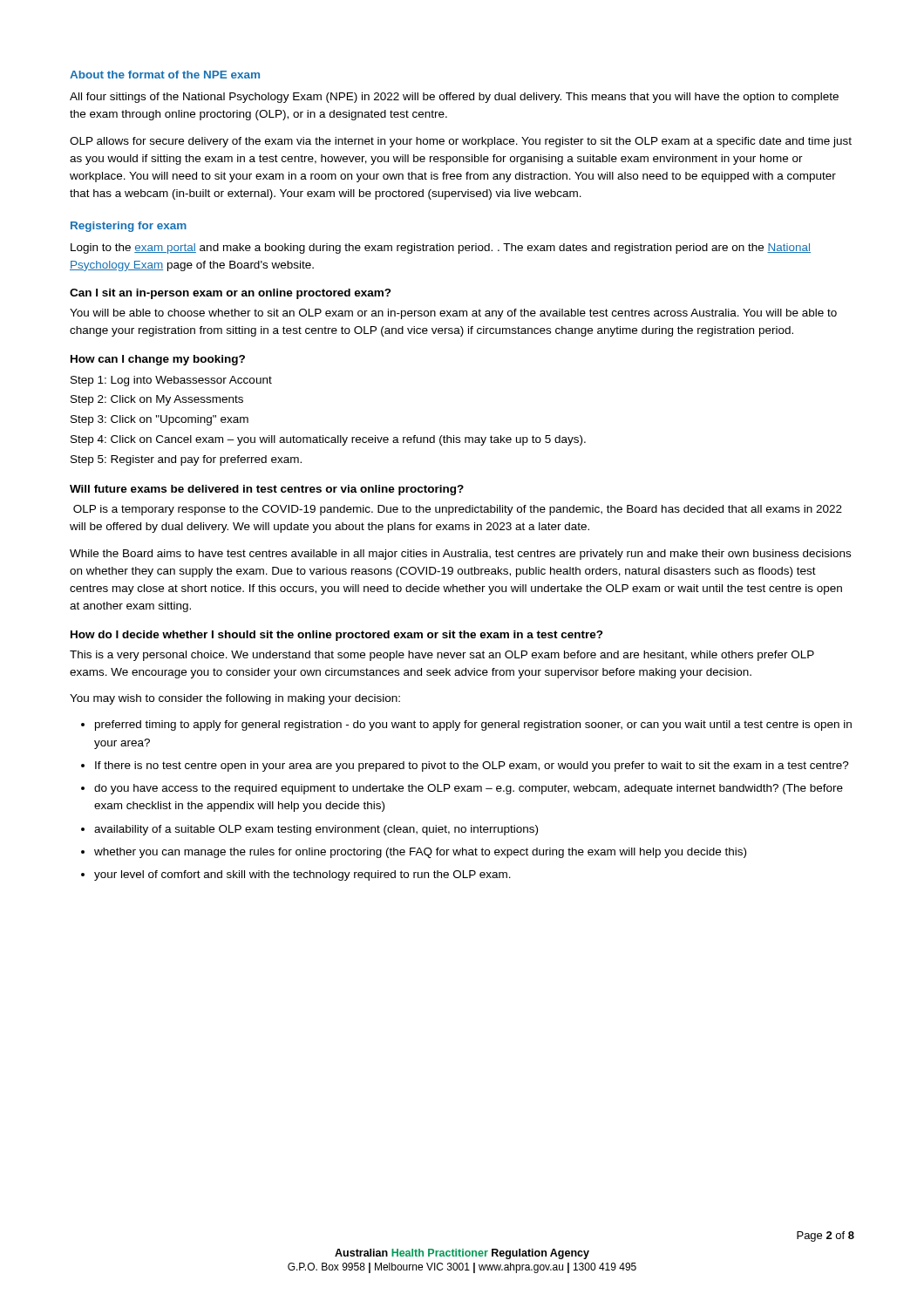Select the text starting "do you have access"
Viewport: 924px width, 1308px height.
[469, 797]
